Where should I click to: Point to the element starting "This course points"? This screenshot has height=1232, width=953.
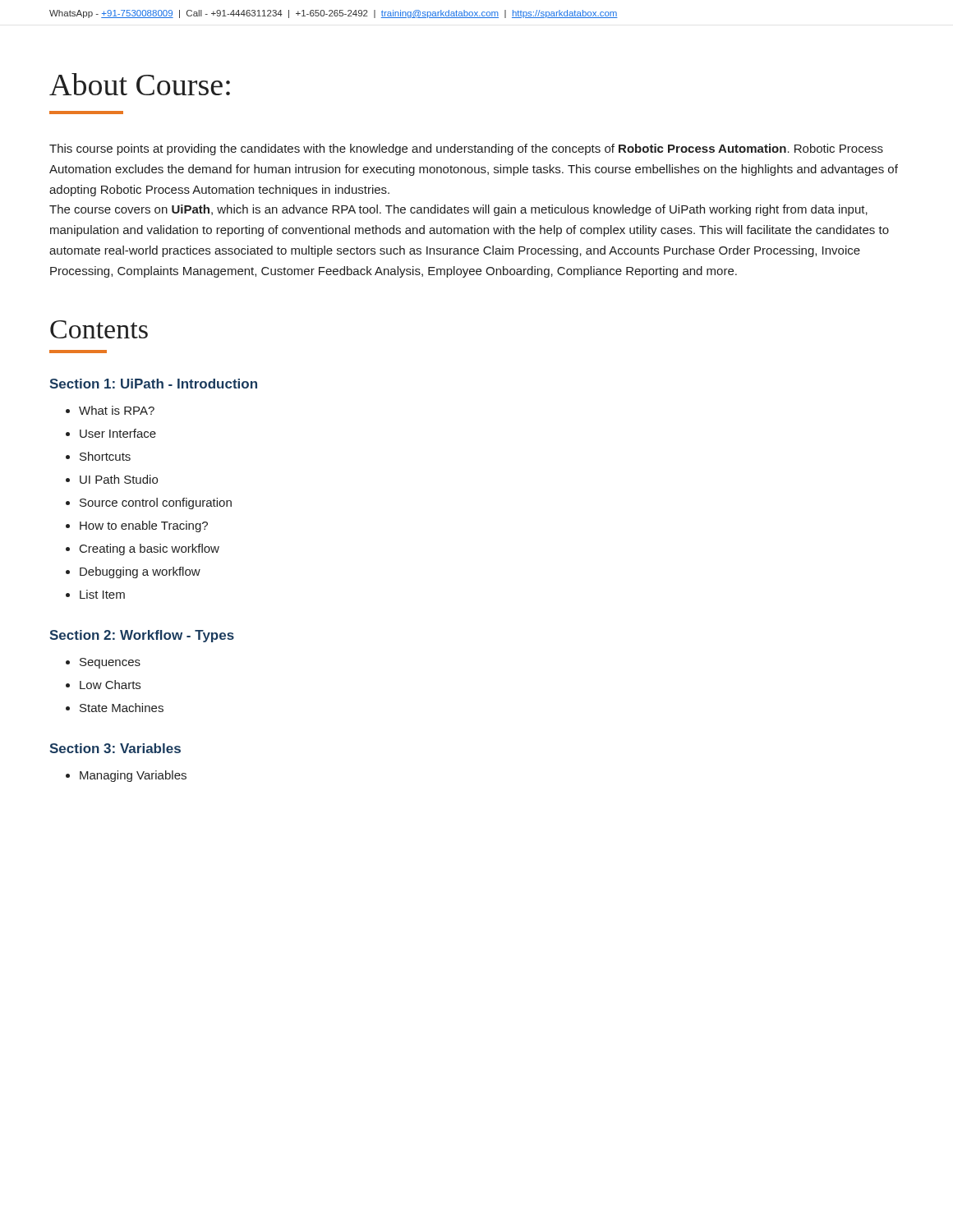pyautogui.click(x=474, y=209)
